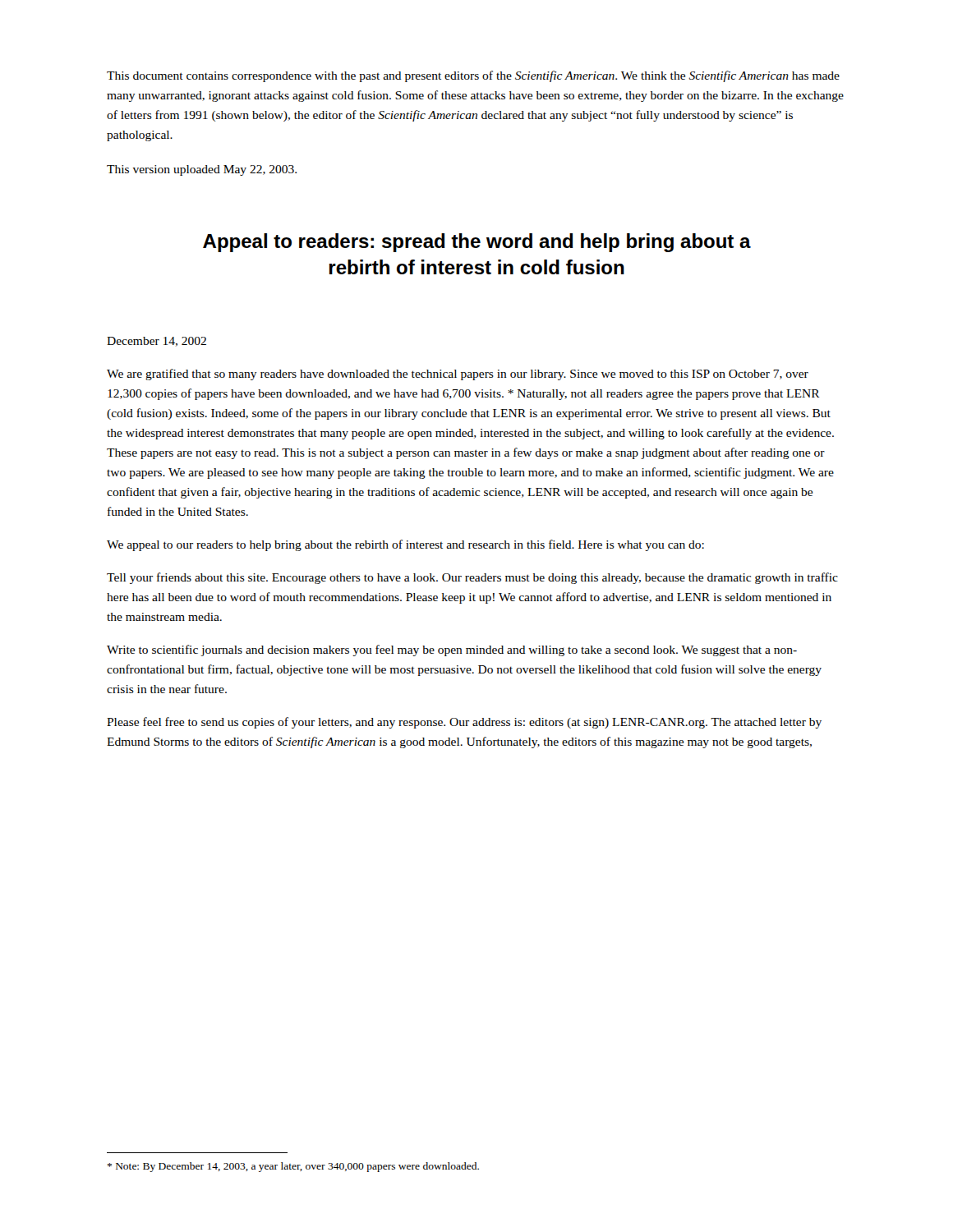Click on the passage starting "We are gratified that so"
Screen dimensions: 1232x953
coord(471,442)
